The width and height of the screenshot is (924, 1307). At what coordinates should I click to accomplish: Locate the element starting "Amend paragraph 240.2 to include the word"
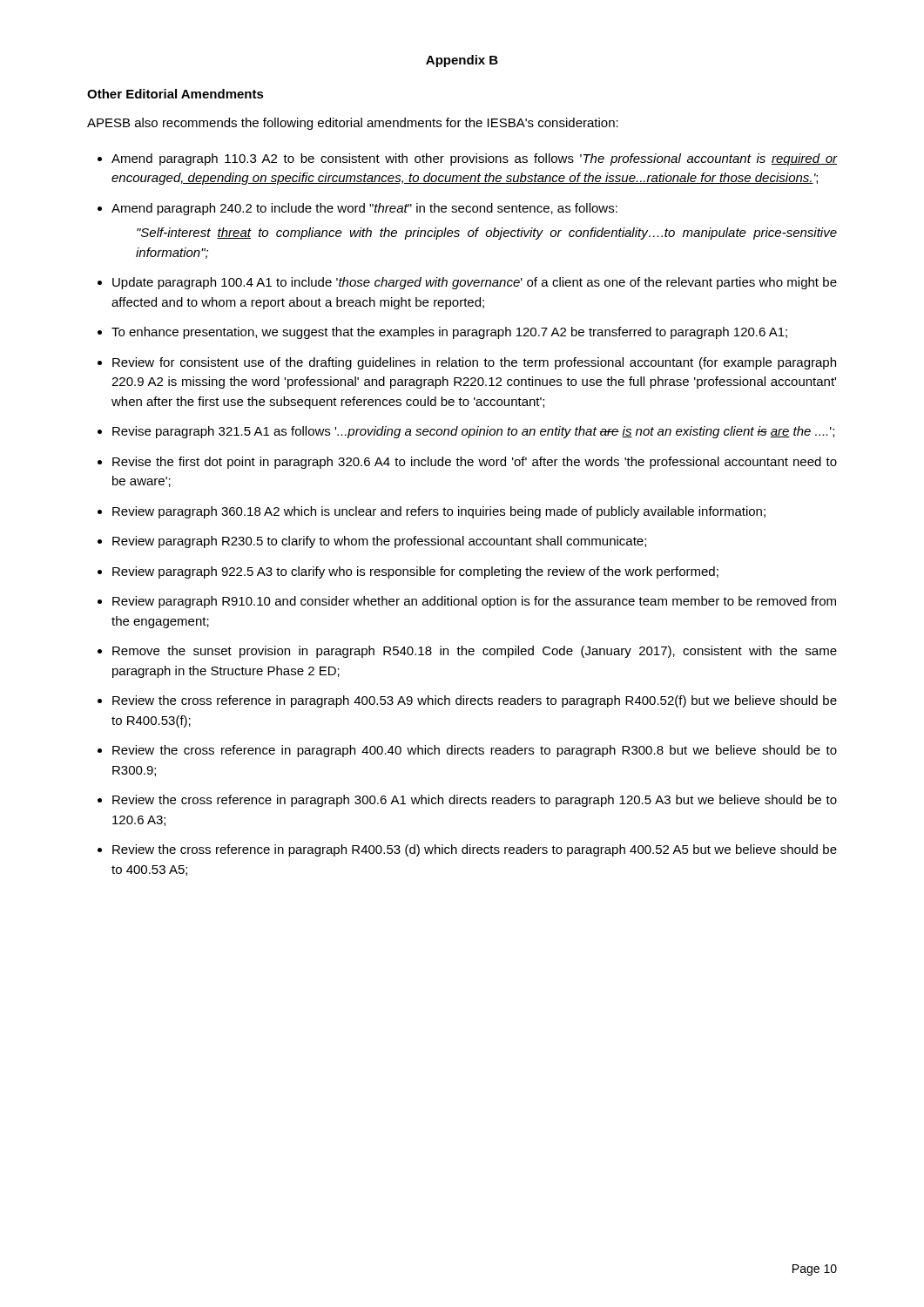[x=474, y=231]
